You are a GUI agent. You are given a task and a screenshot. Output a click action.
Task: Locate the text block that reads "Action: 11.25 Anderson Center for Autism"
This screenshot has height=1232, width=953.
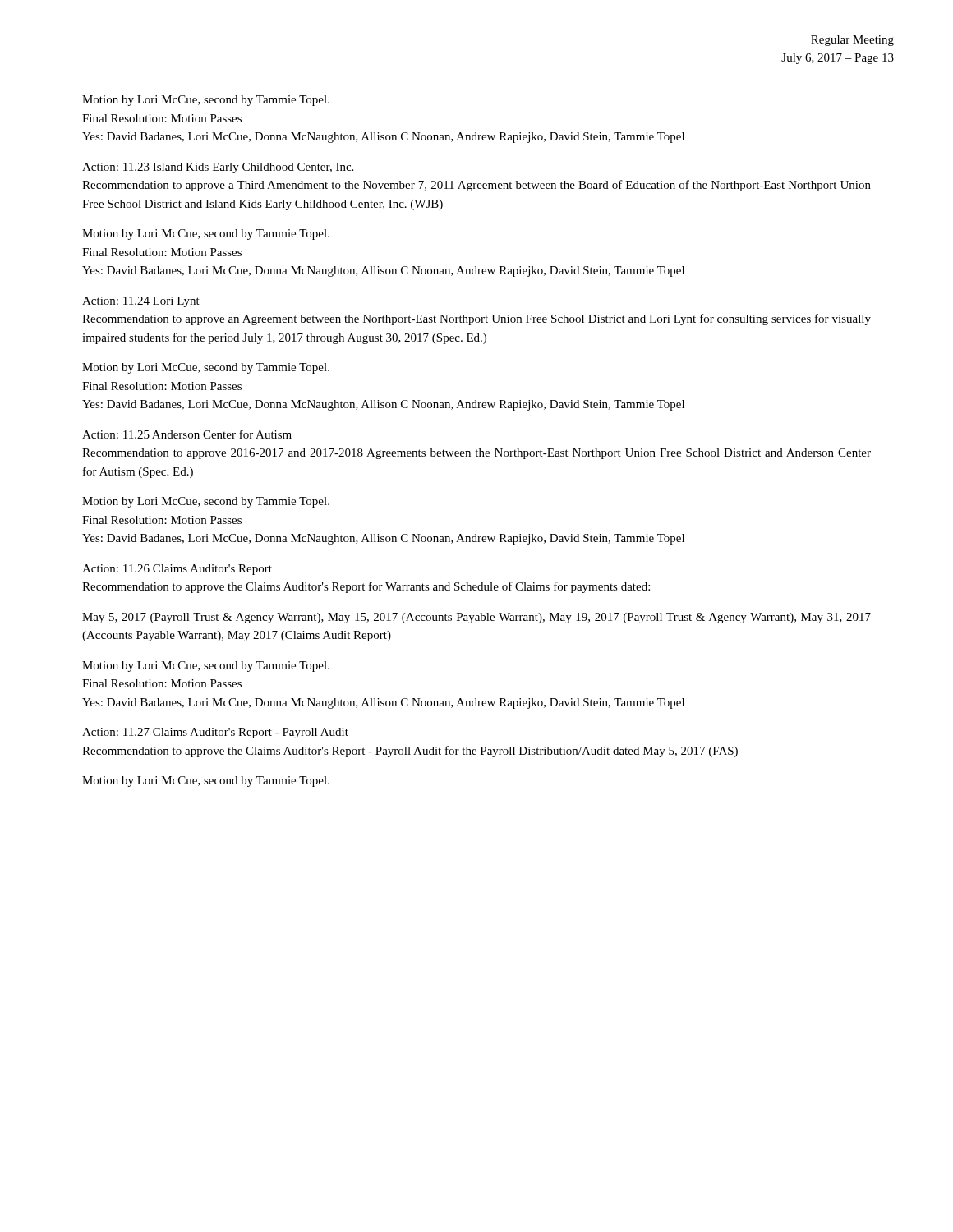tap(476, 453)
